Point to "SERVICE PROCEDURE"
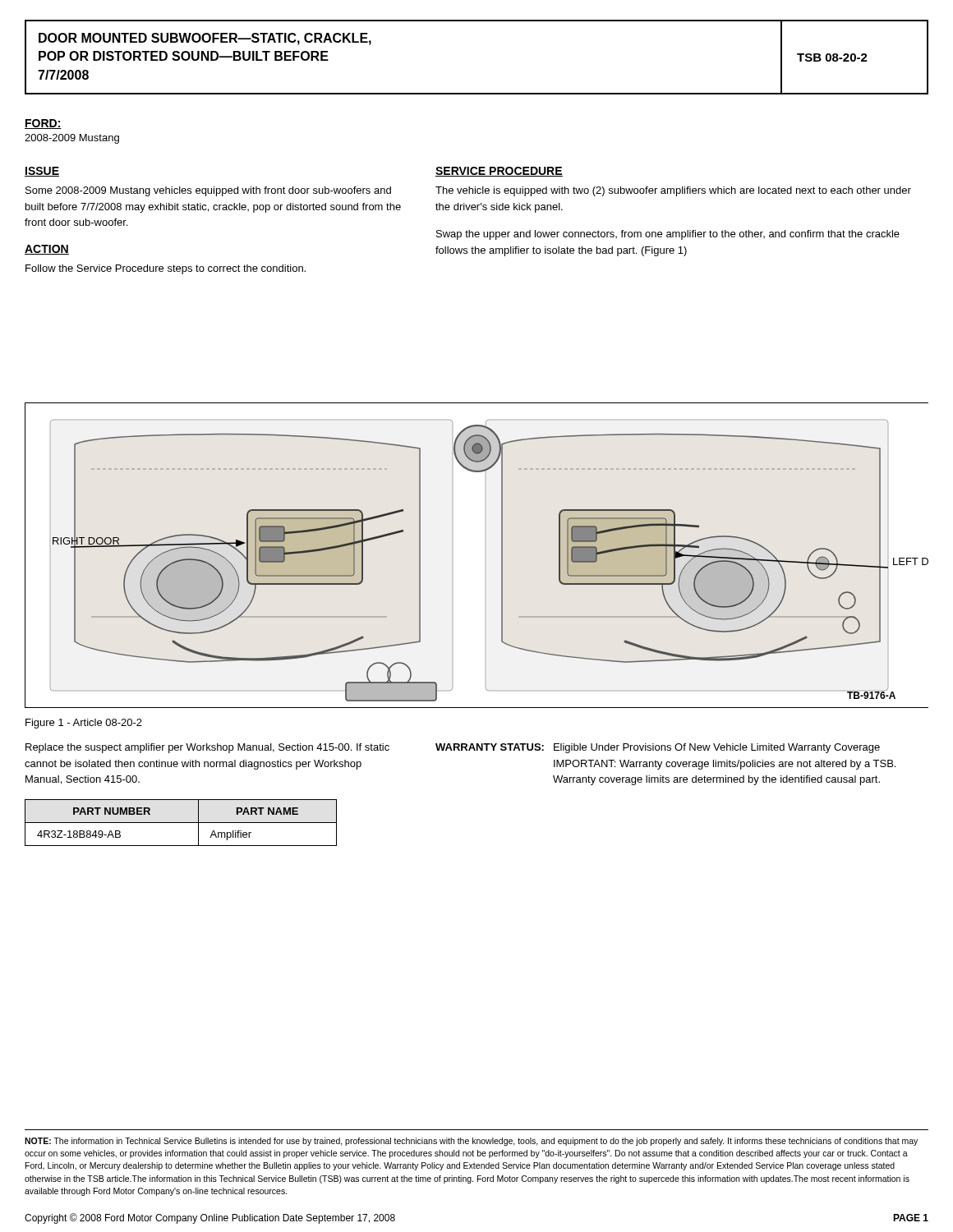 [499, 171]
